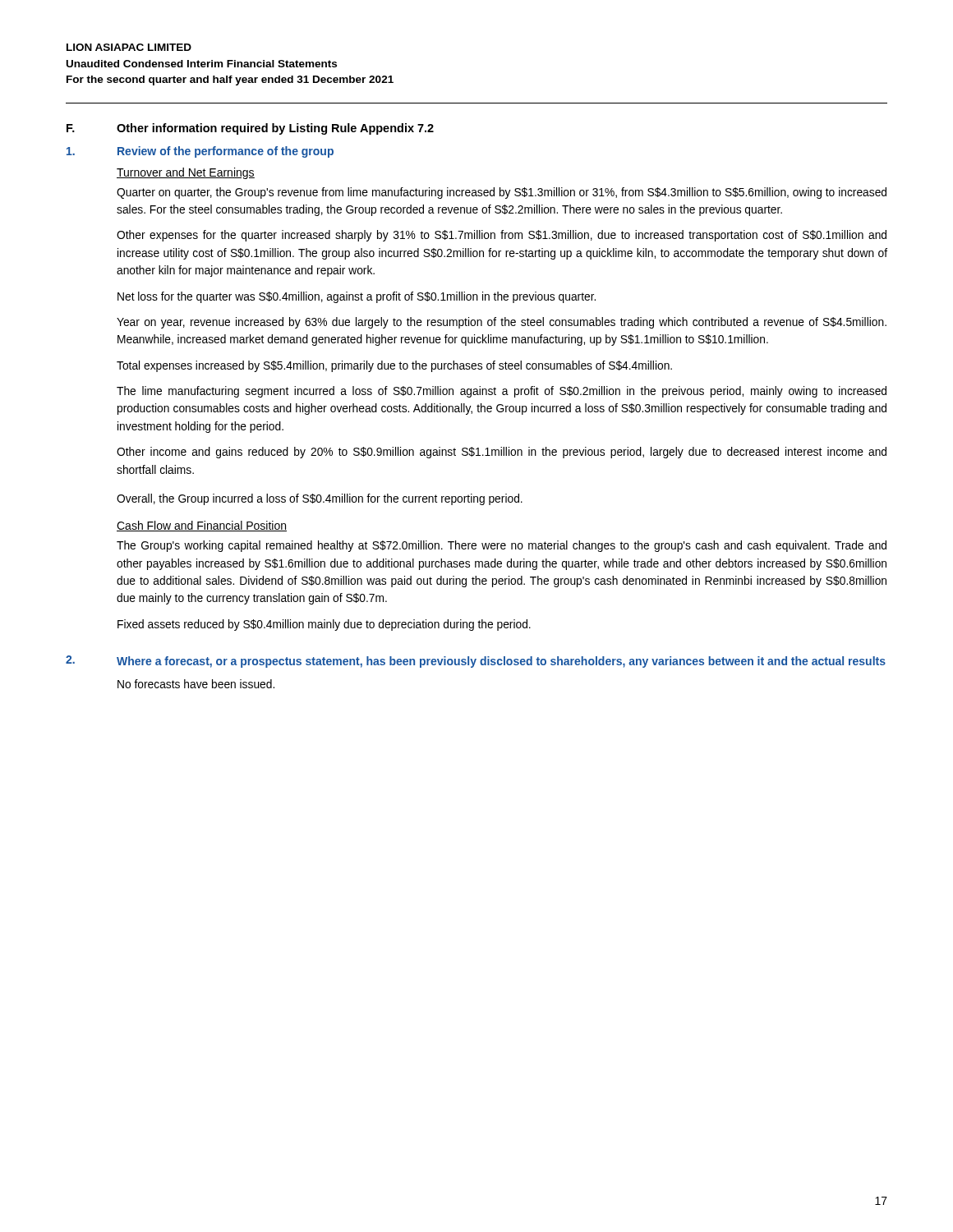
Task: Click on the text block that says "Total expenses increased by S$5.4million, primarily due"
Action: [x=395, y=366]
